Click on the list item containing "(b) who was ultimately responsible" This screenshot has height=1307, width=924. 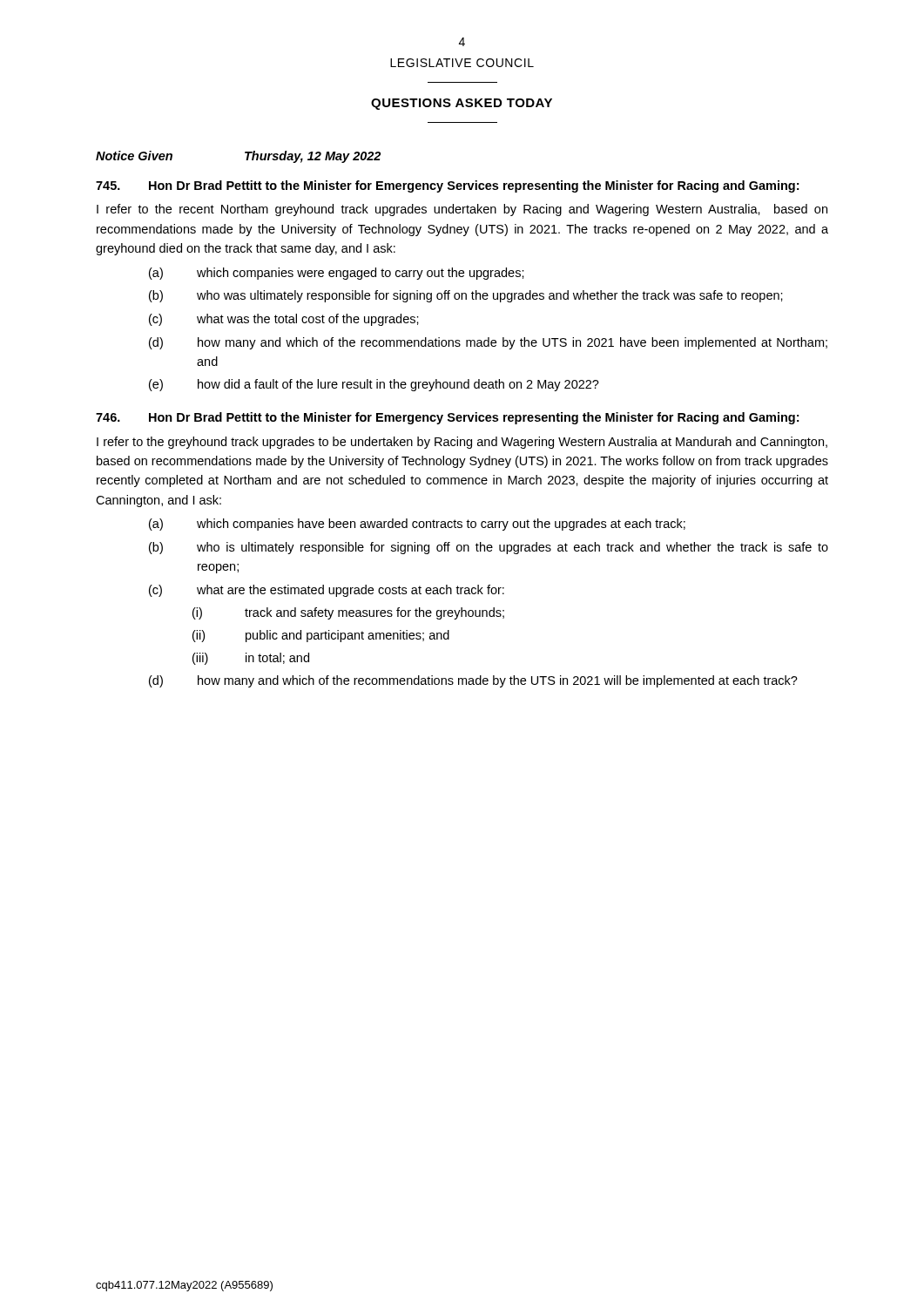(x=488, y=296)
